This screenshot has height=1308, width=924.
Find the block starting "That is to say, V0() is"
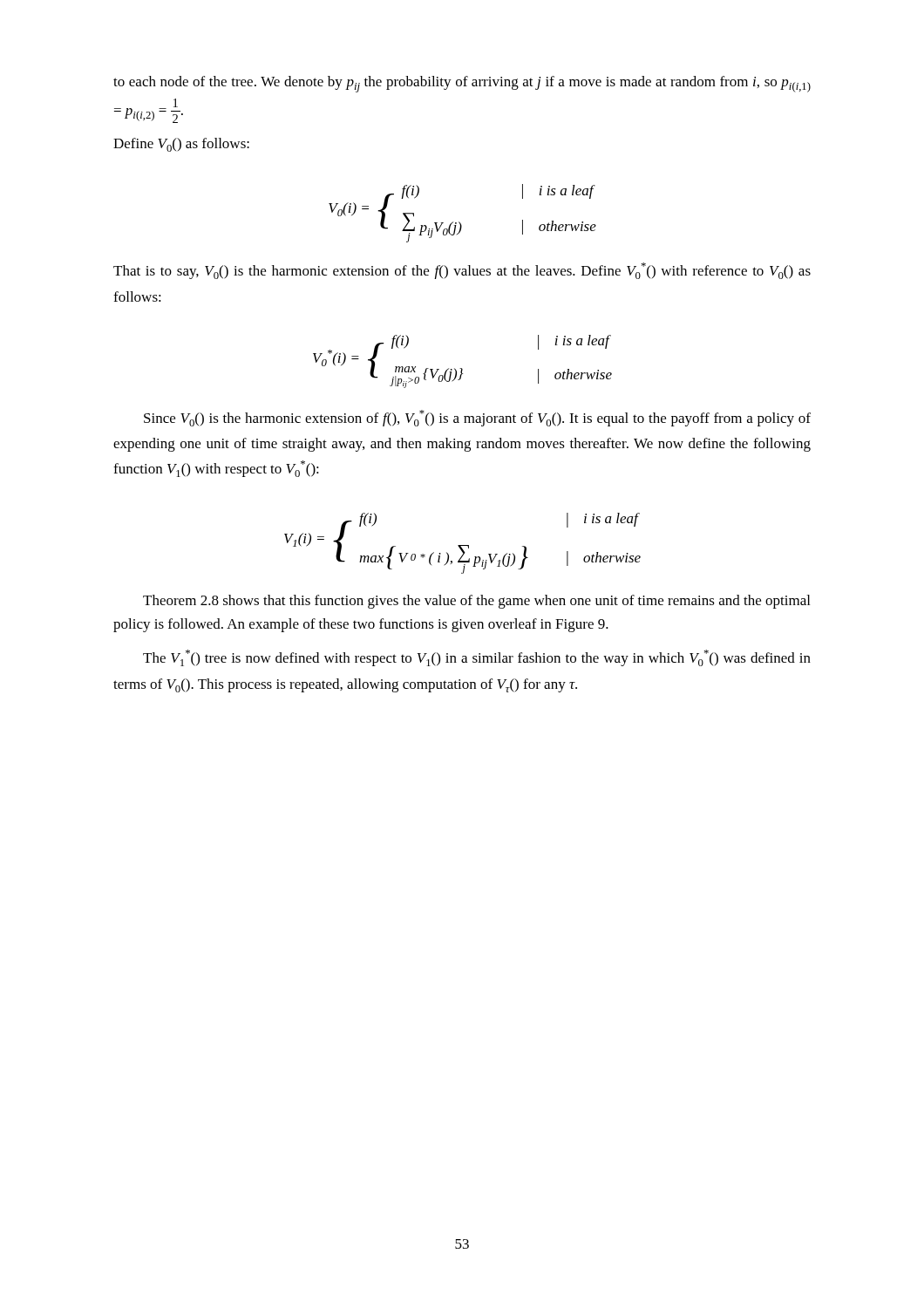click(x=462, y=283)
